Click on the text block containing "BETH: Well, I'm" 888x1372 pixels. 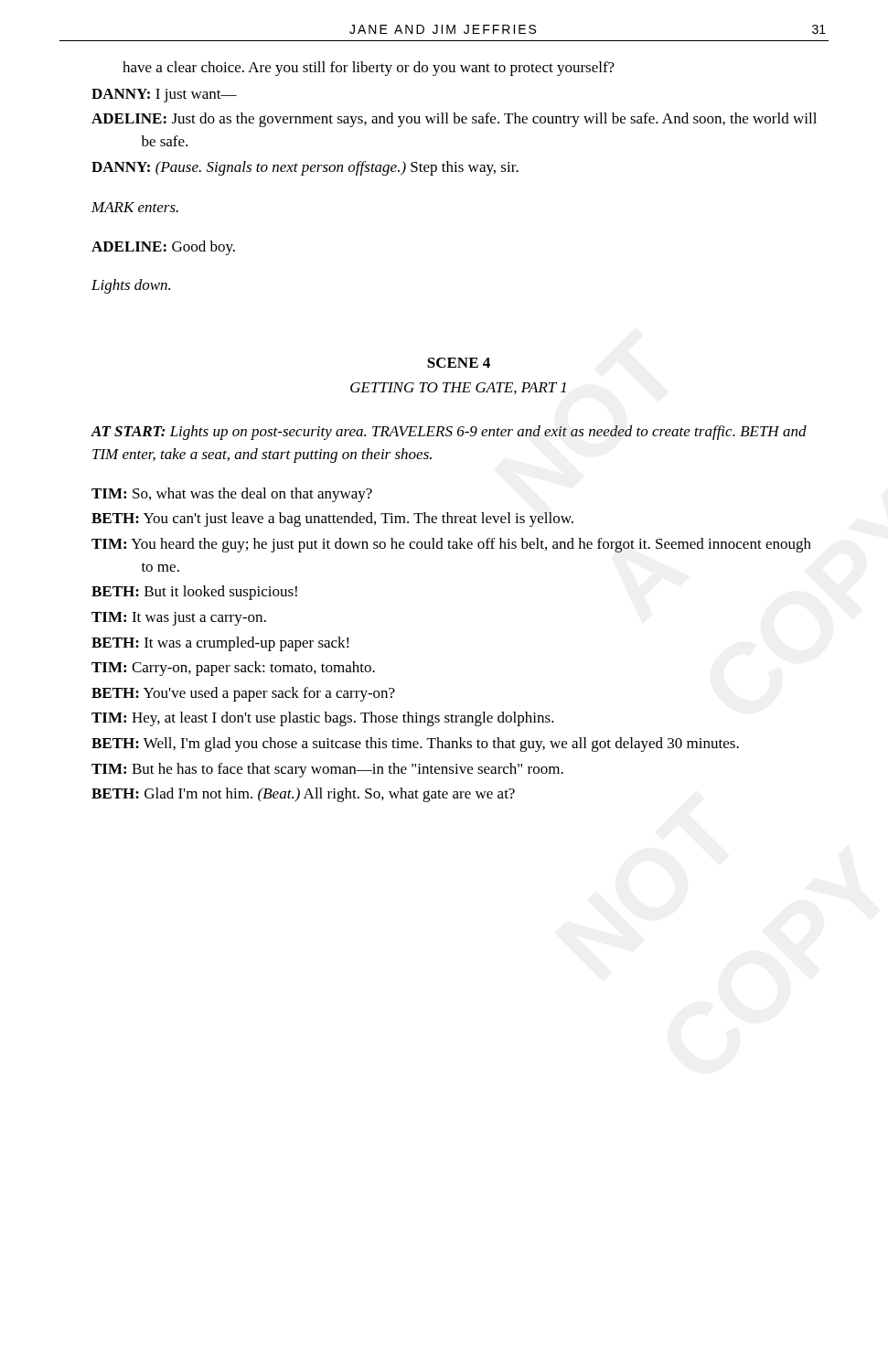click(415, 743)
